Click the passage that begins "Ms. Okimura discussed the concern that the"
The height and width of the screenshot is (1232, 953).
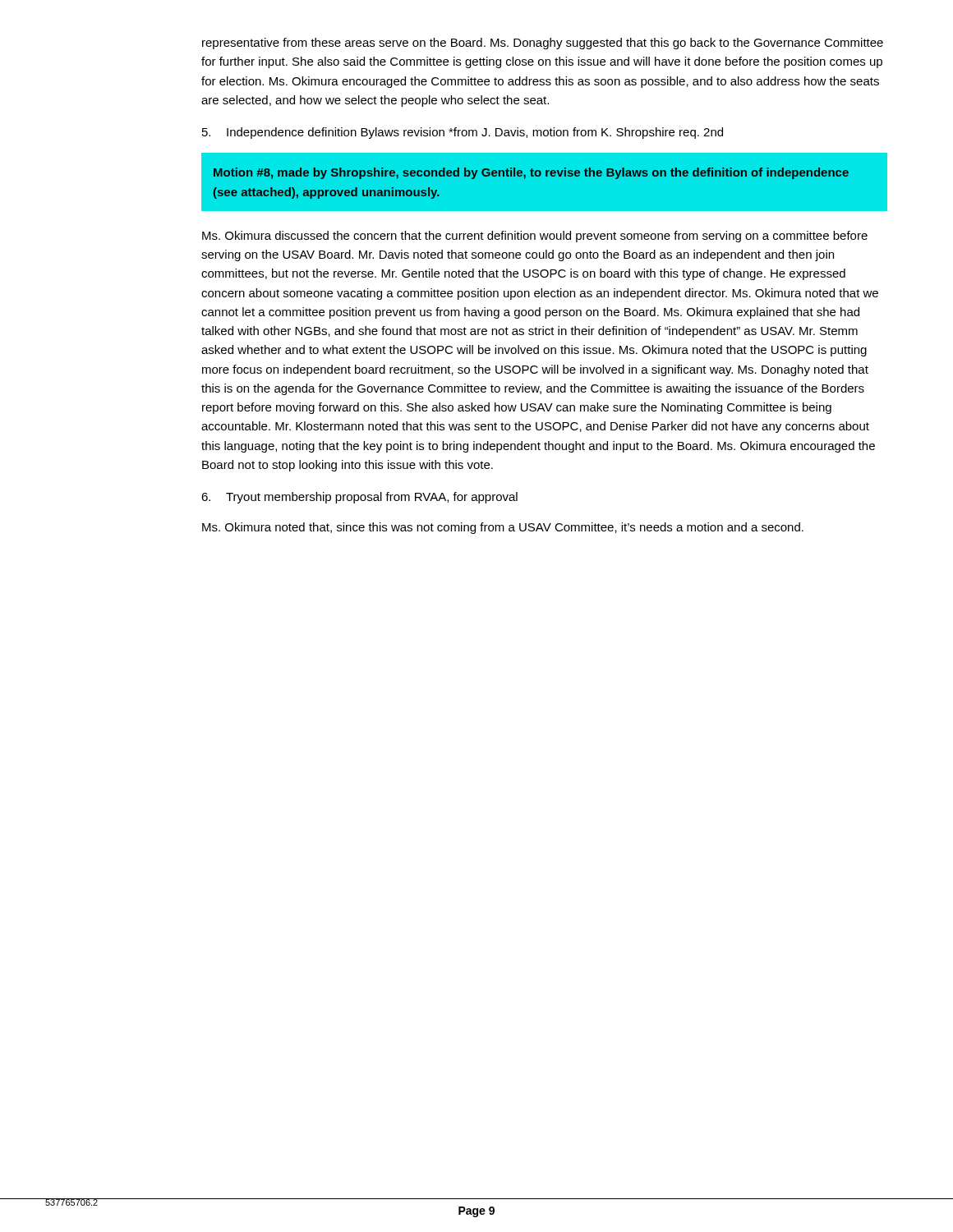[x=540, y=350]
